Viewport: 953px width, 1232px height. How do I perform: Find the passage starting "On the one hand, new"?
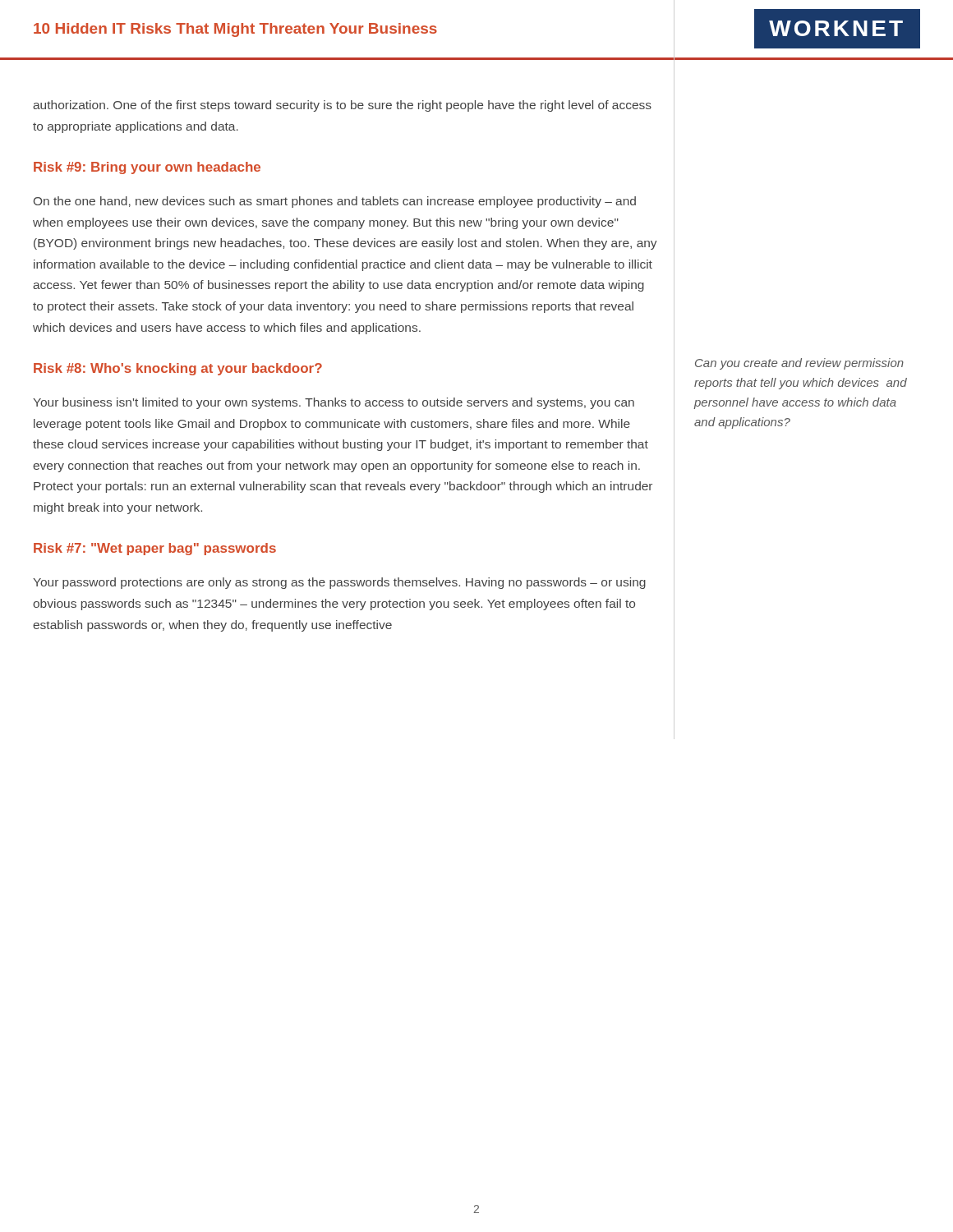point(345,264)
